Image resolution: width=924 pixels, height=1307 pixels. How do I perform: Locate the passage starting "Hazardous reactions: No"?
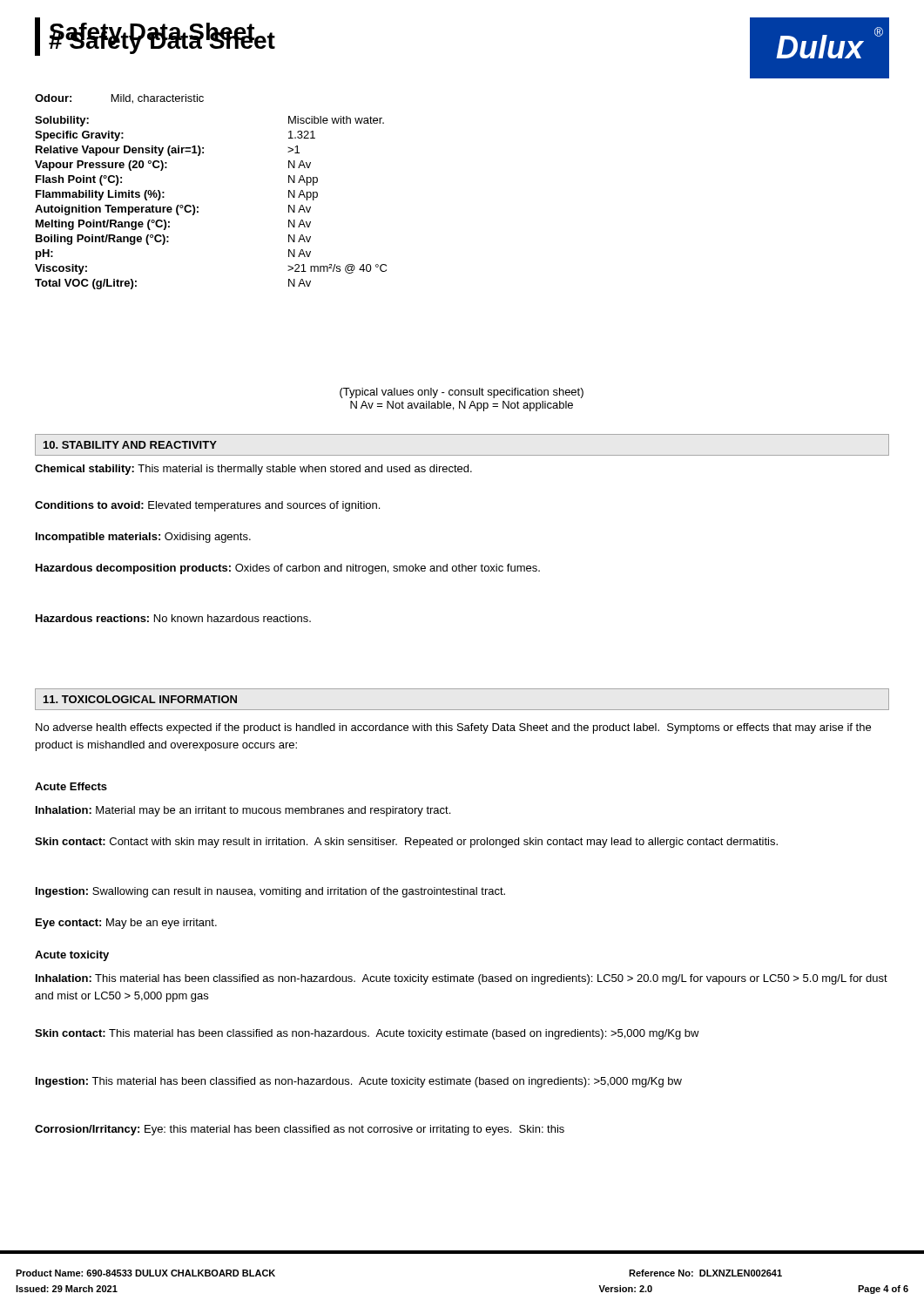173,618
